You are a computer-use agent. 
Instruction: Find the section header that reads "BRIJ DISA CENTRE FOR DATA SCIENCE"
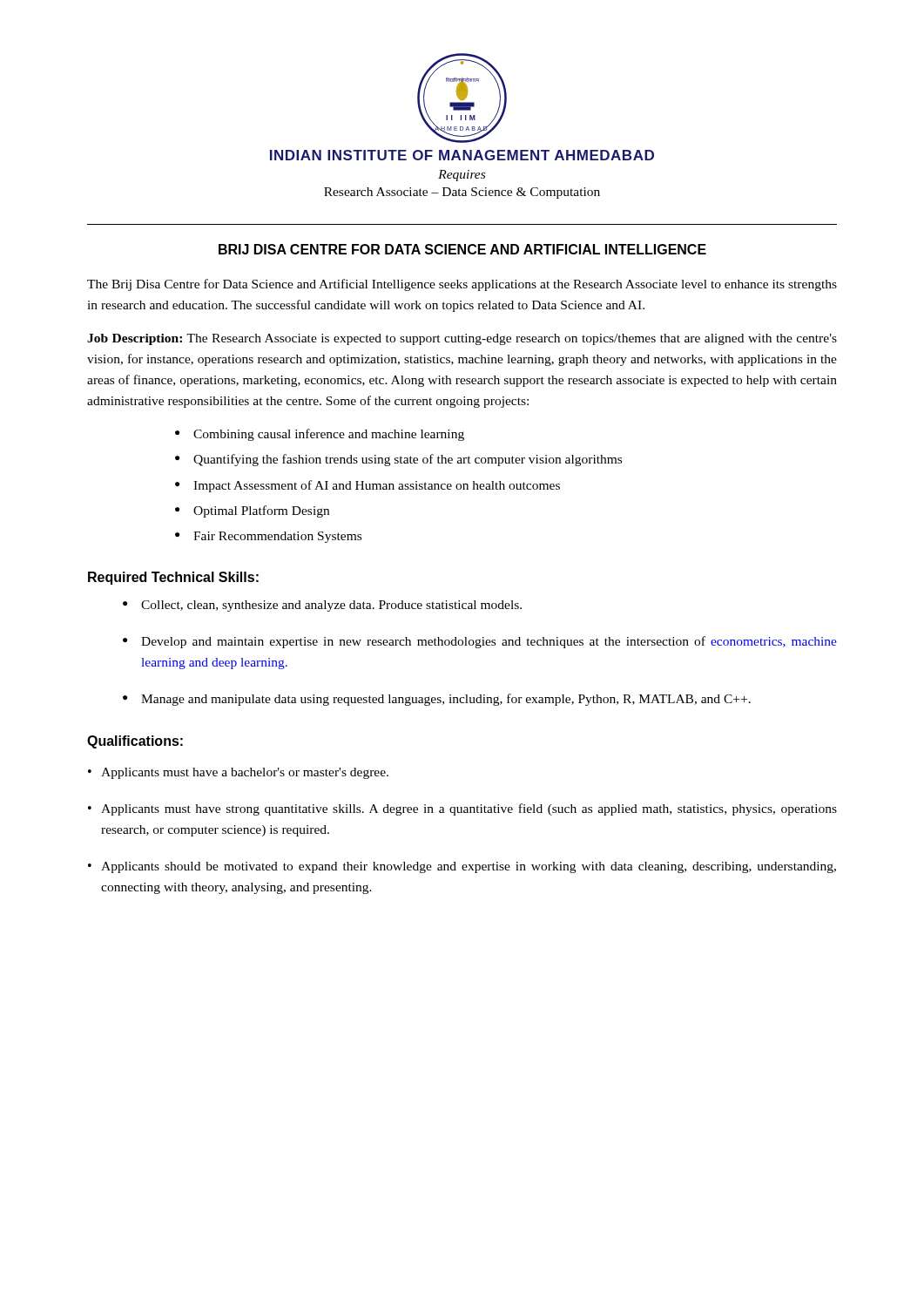click(x=462, y=250)
